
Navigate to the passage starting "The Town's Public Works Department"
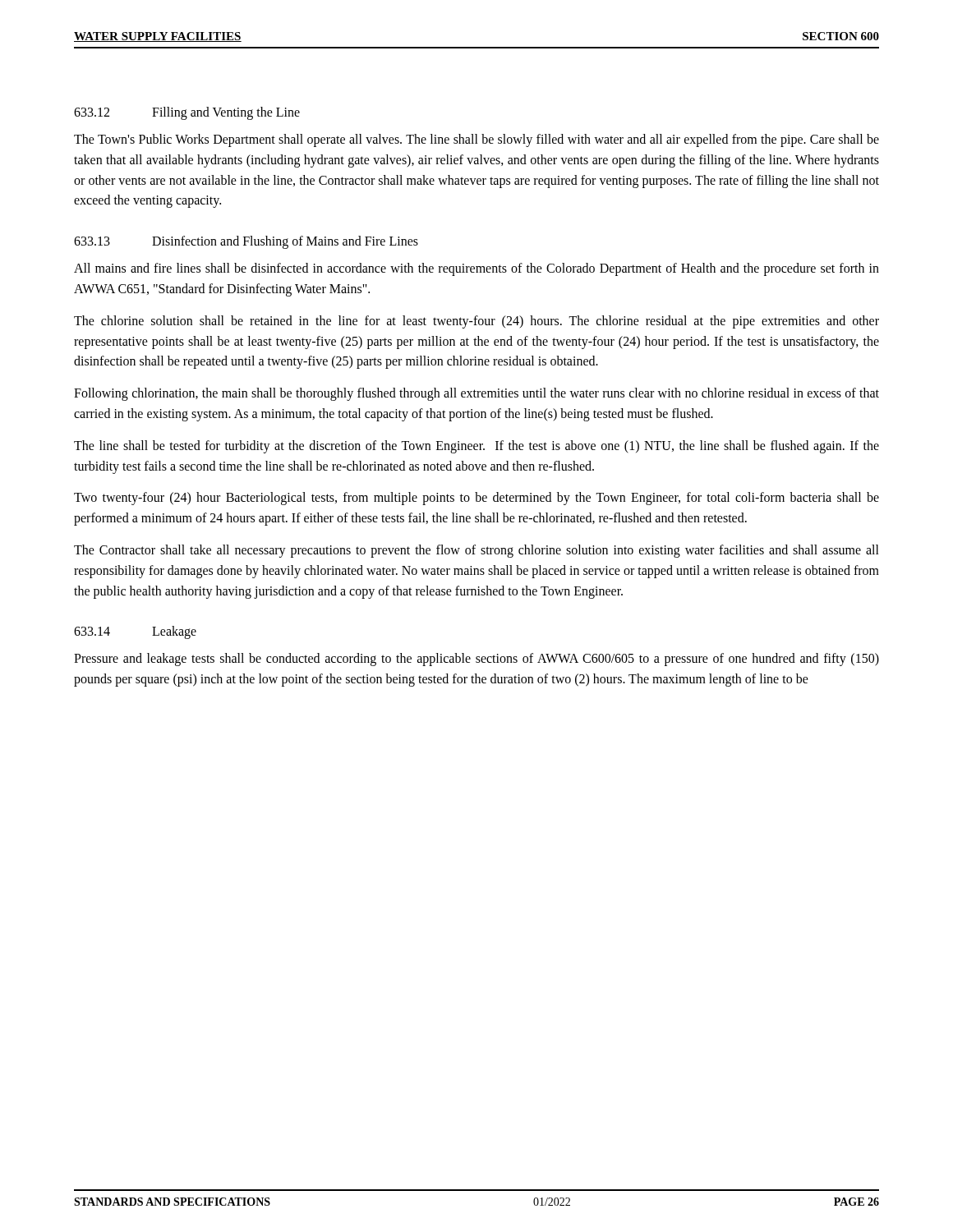click(476, 170)
